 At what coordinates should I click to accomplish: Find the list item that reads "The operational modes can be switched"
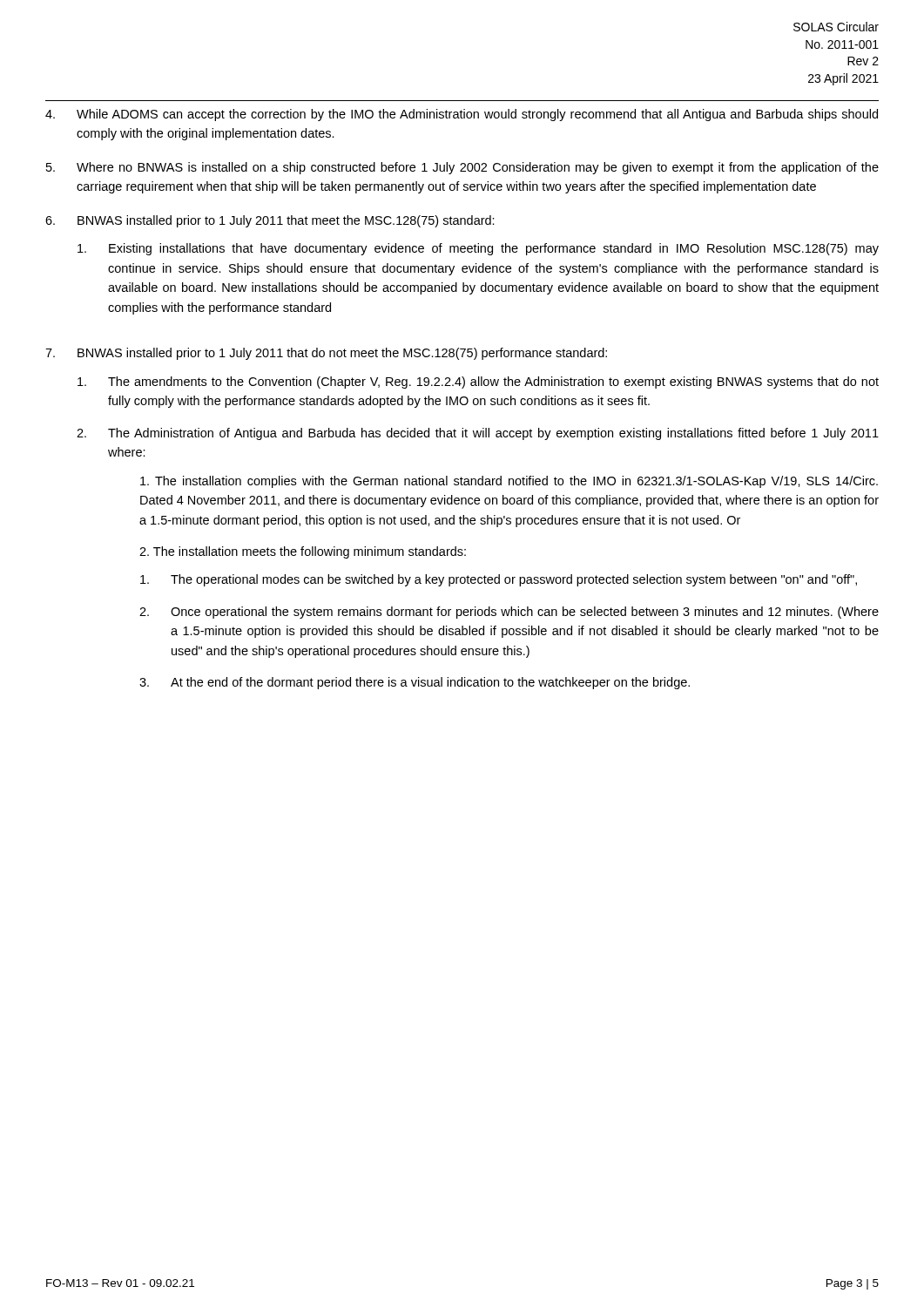509,580
